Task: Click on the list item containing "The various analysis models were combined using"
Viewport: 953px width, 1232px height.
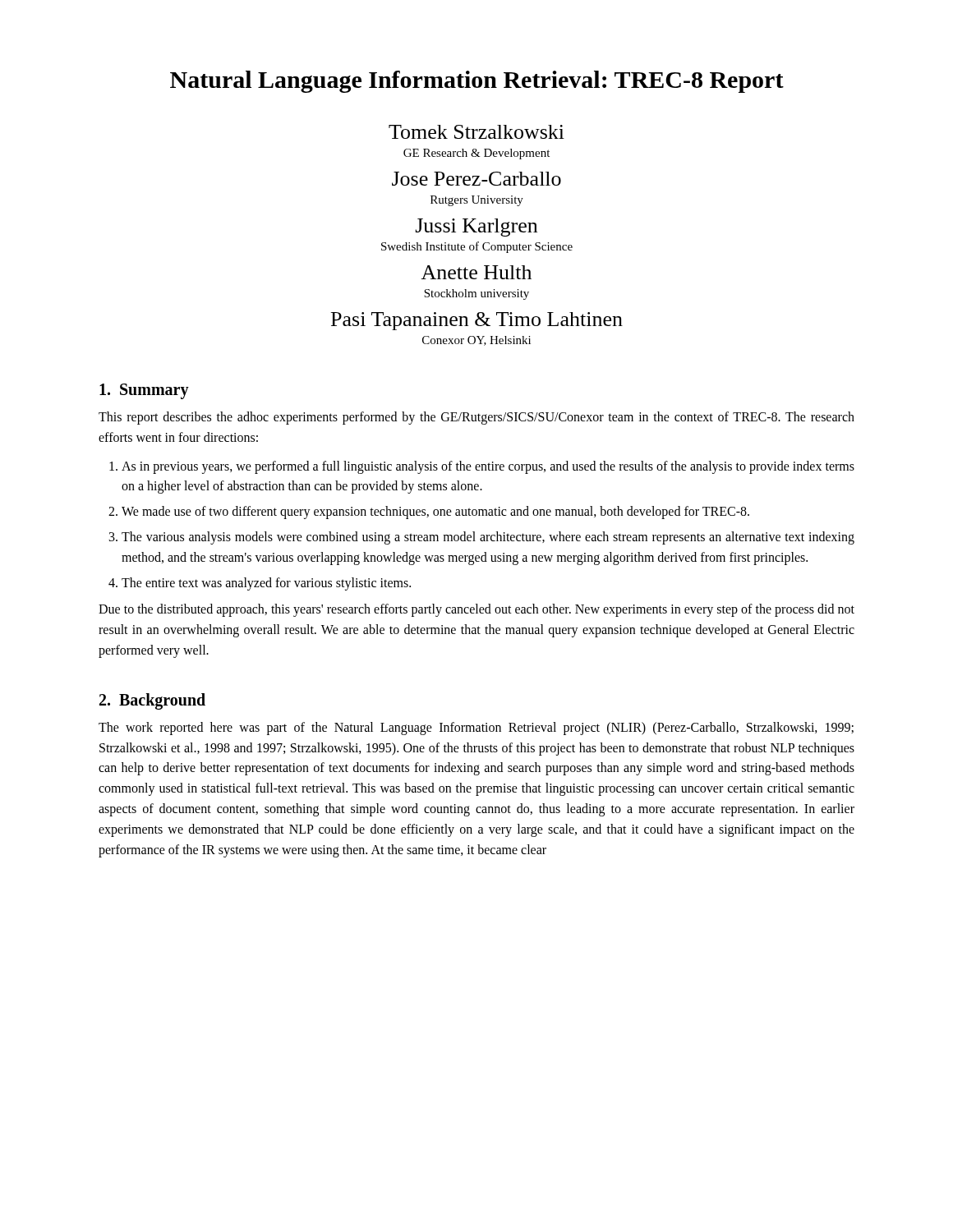Action: point(488,547)
